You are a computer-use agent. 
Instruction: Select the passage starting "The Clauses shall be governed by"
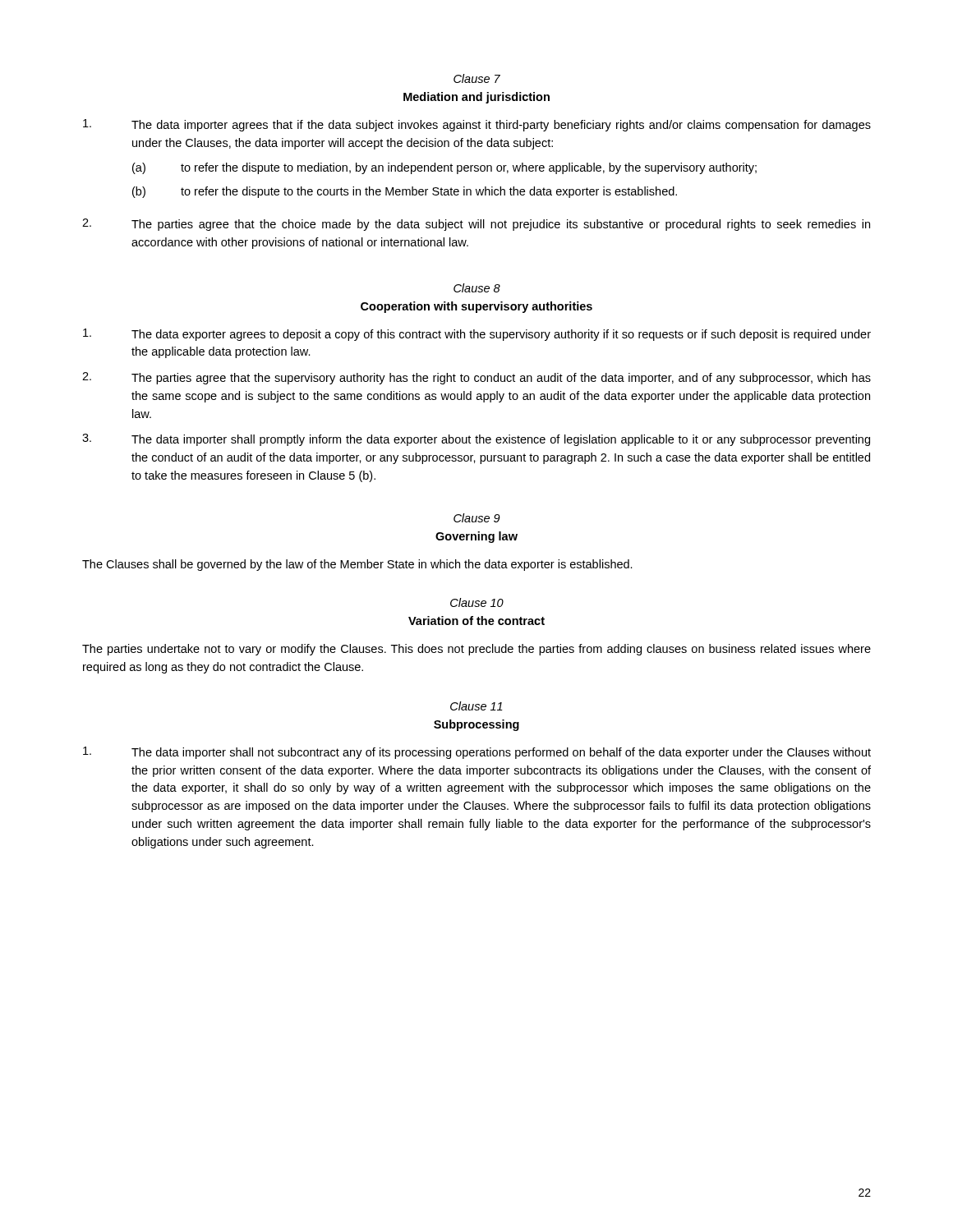pos(358,564)
